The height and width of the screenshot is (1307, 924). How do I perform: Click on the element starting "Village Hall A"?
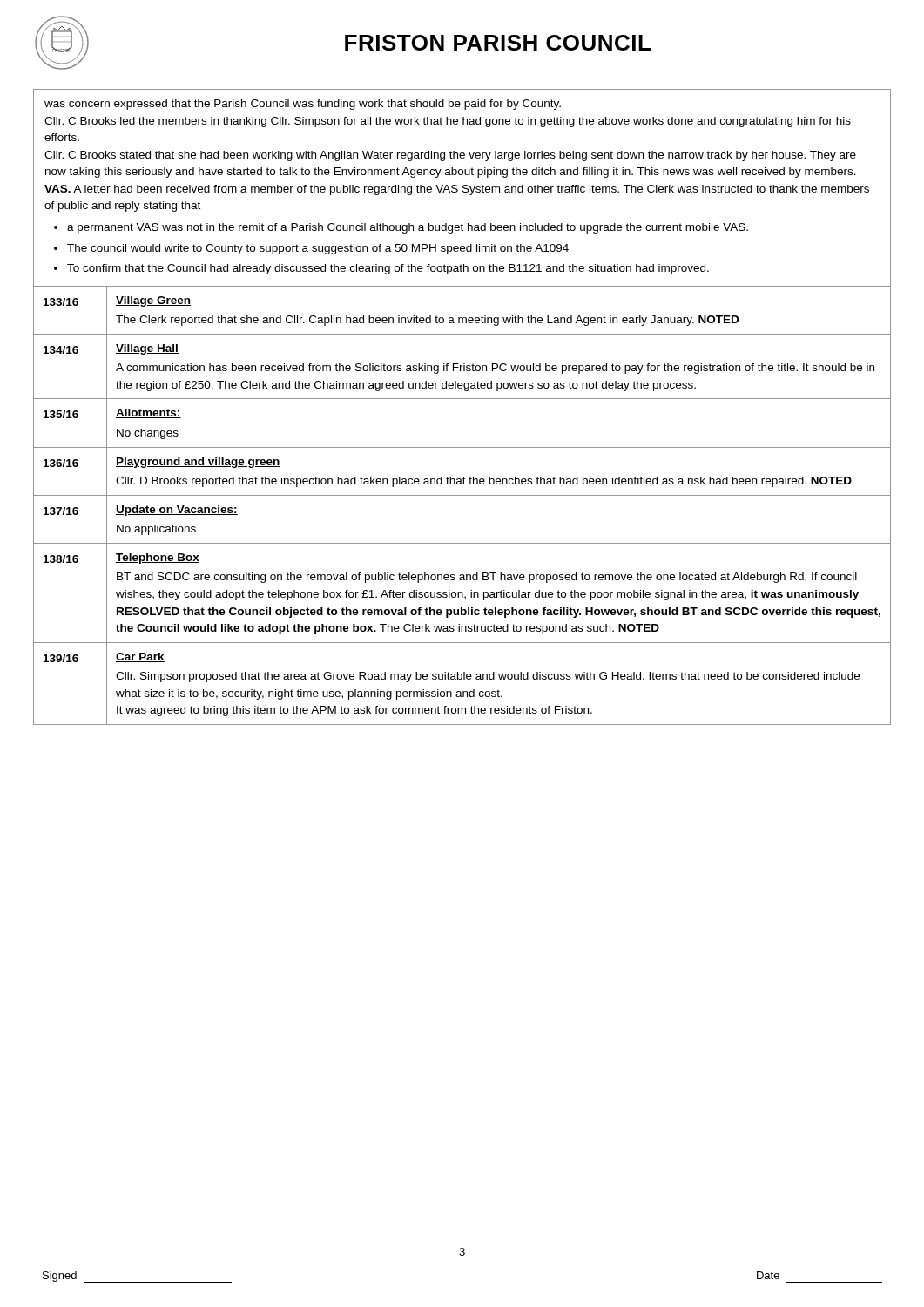[x=499, y=365]
